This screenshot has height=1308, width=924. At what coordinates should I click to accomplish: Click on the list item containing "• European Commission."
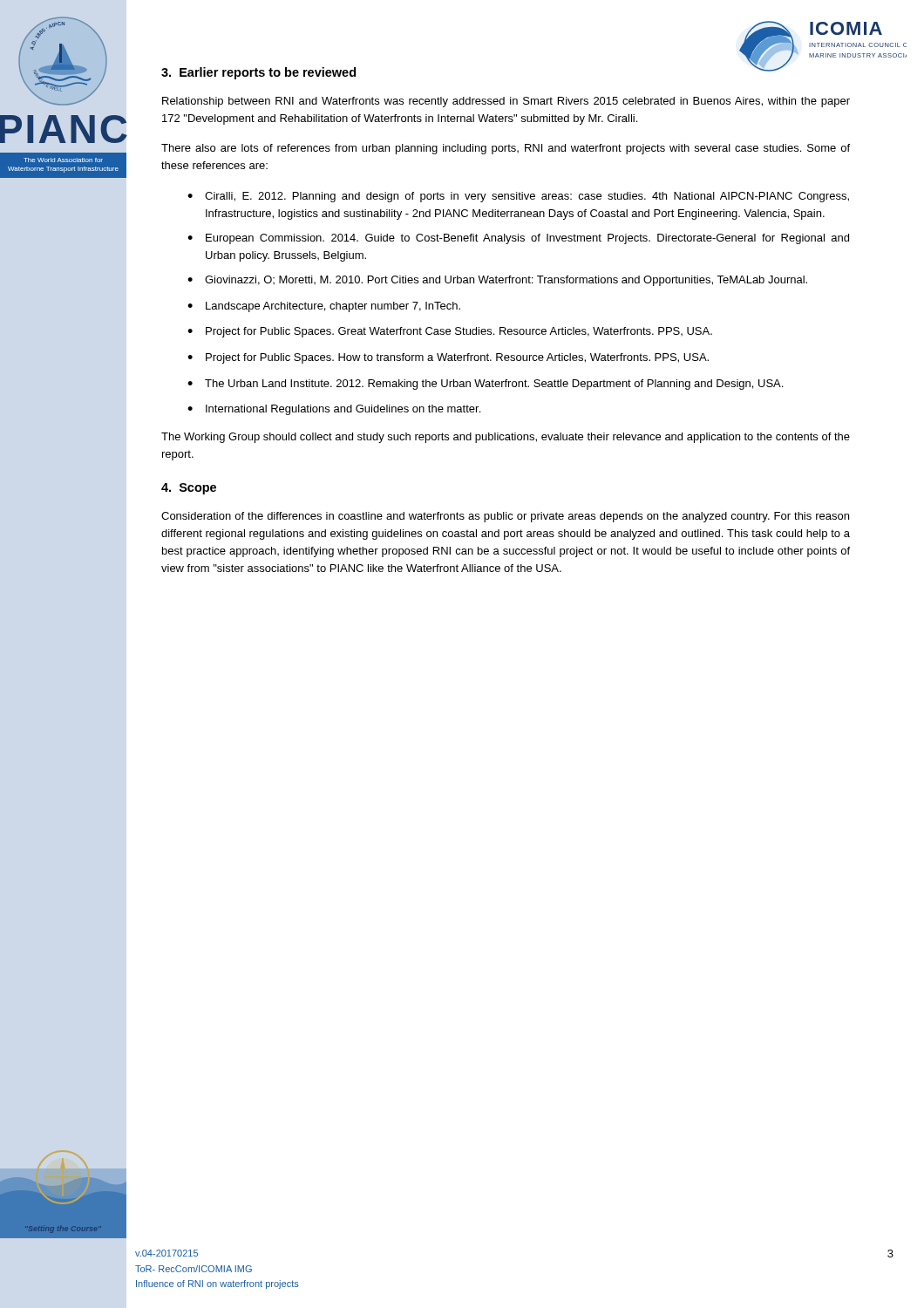(x=519, y=247)
